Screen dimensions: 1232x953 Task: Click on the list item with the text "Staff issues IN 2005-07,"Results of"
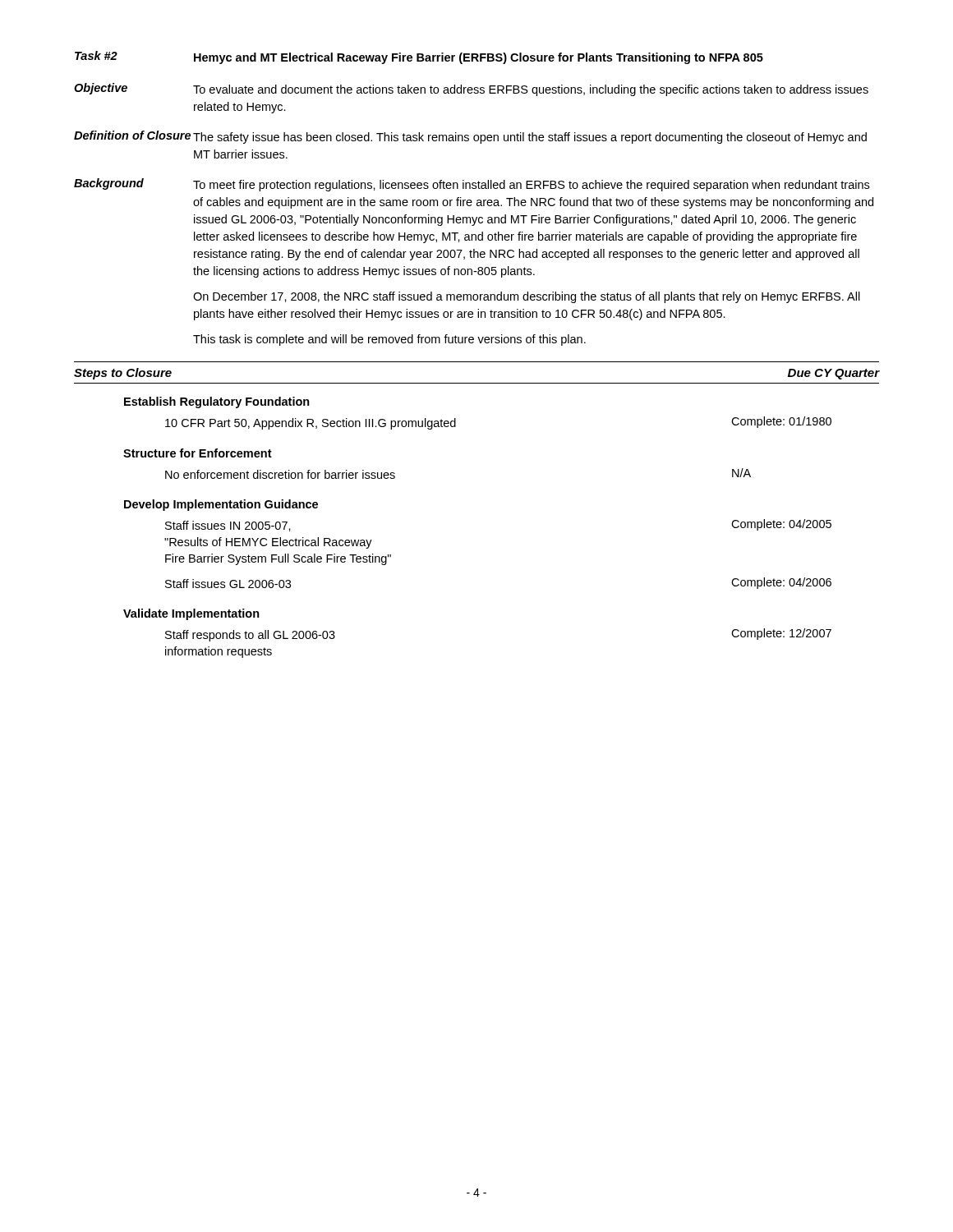tap(230, 525)
